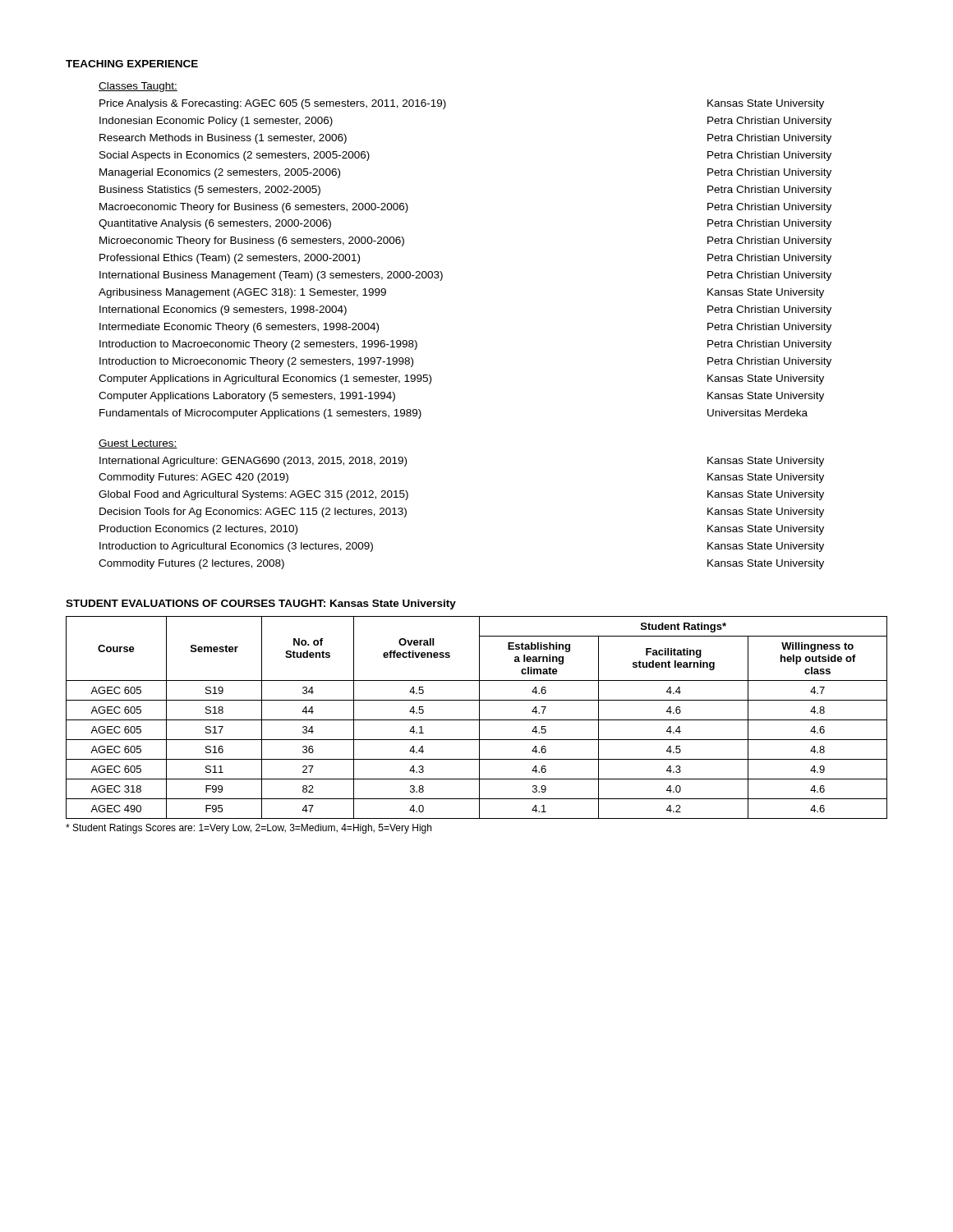
Task: Click on the text block with the text "International Agriculture: GENAG690 (2013, 2015, 2018,"
Action: (249, 461)
